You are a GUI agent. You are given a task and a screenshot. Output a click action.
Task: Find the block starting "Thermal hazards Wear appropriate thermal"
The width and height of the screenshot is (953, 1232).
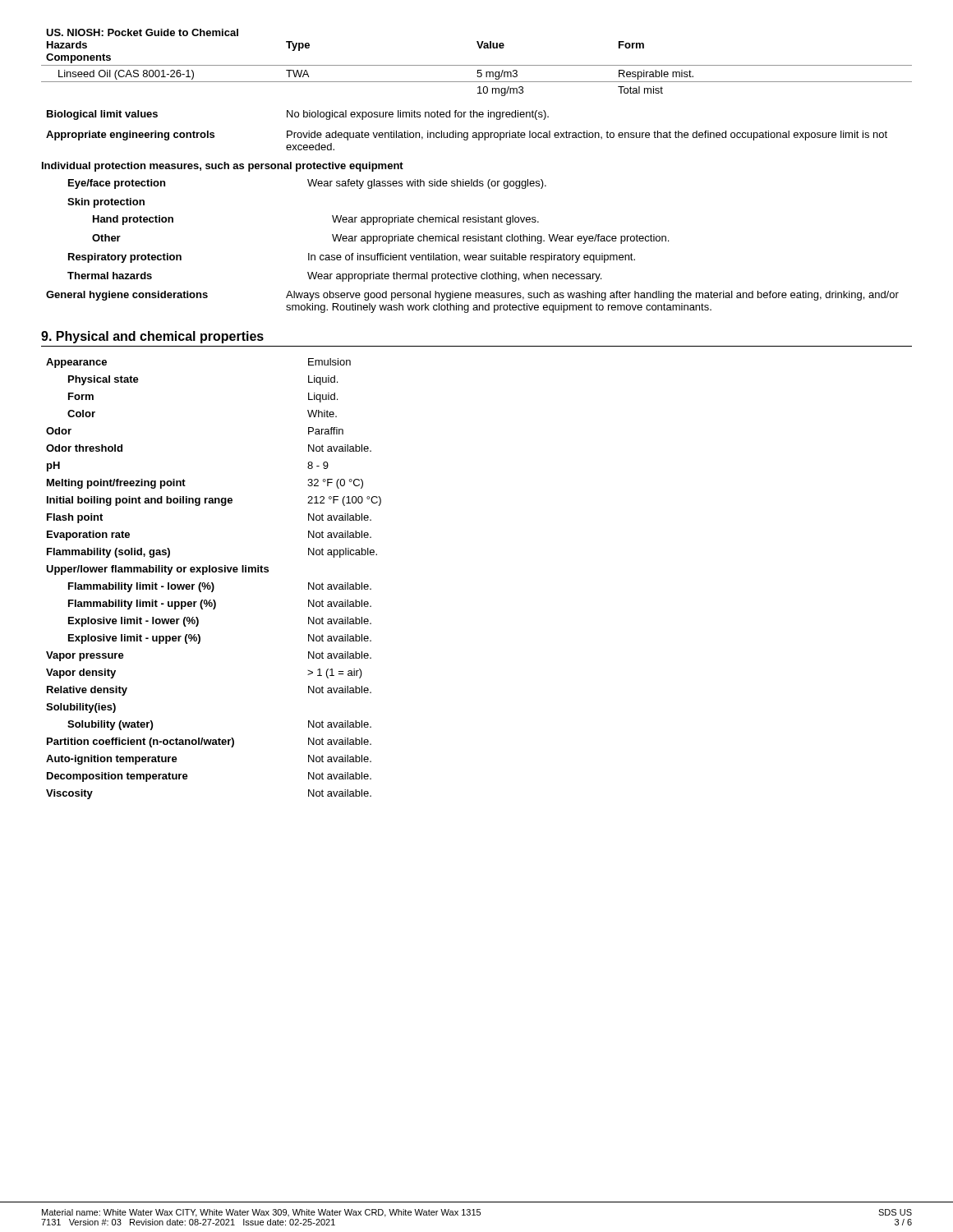pos(476,276)
